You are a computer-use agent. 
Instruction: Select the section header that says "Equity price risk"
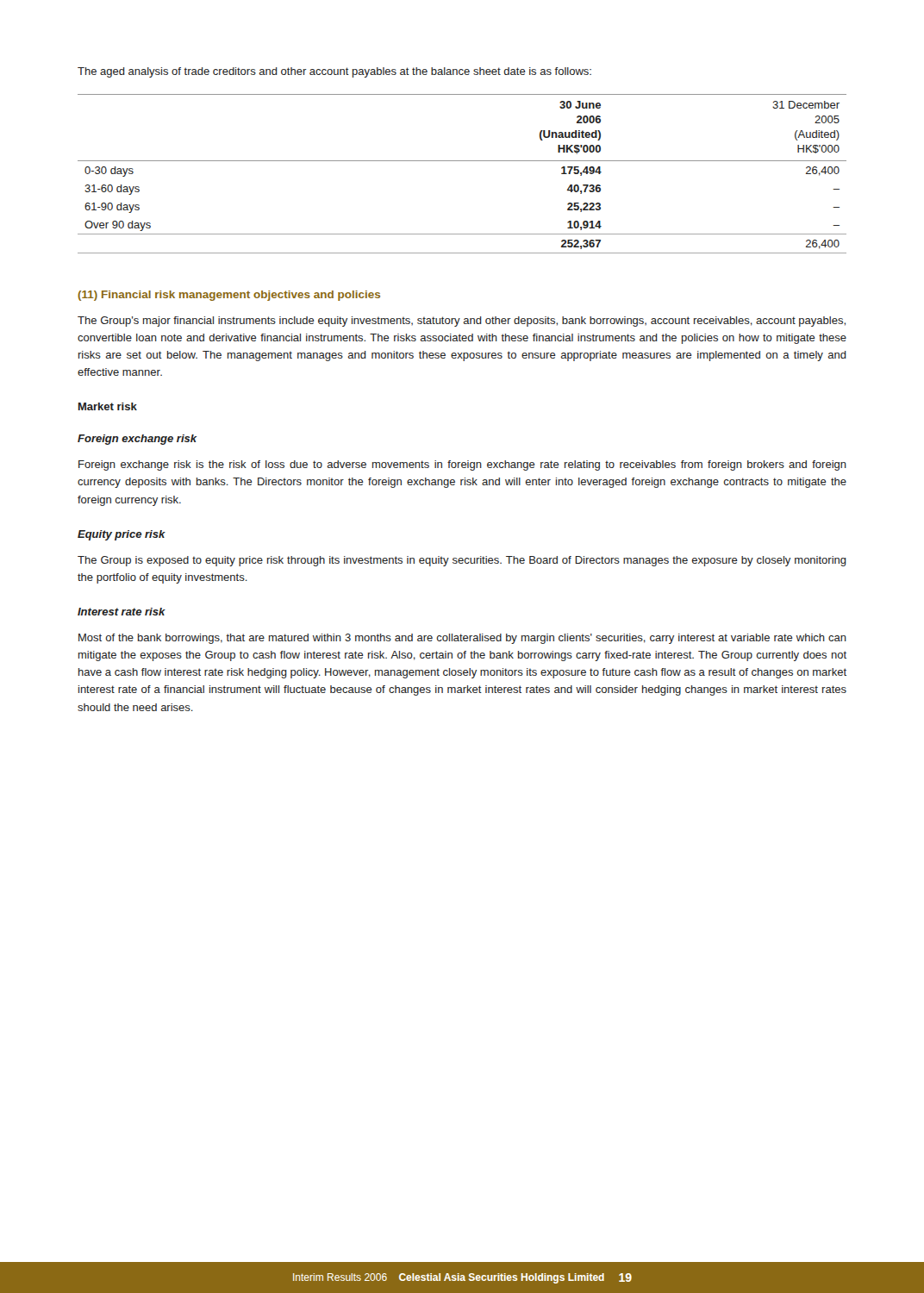point(122,535)
